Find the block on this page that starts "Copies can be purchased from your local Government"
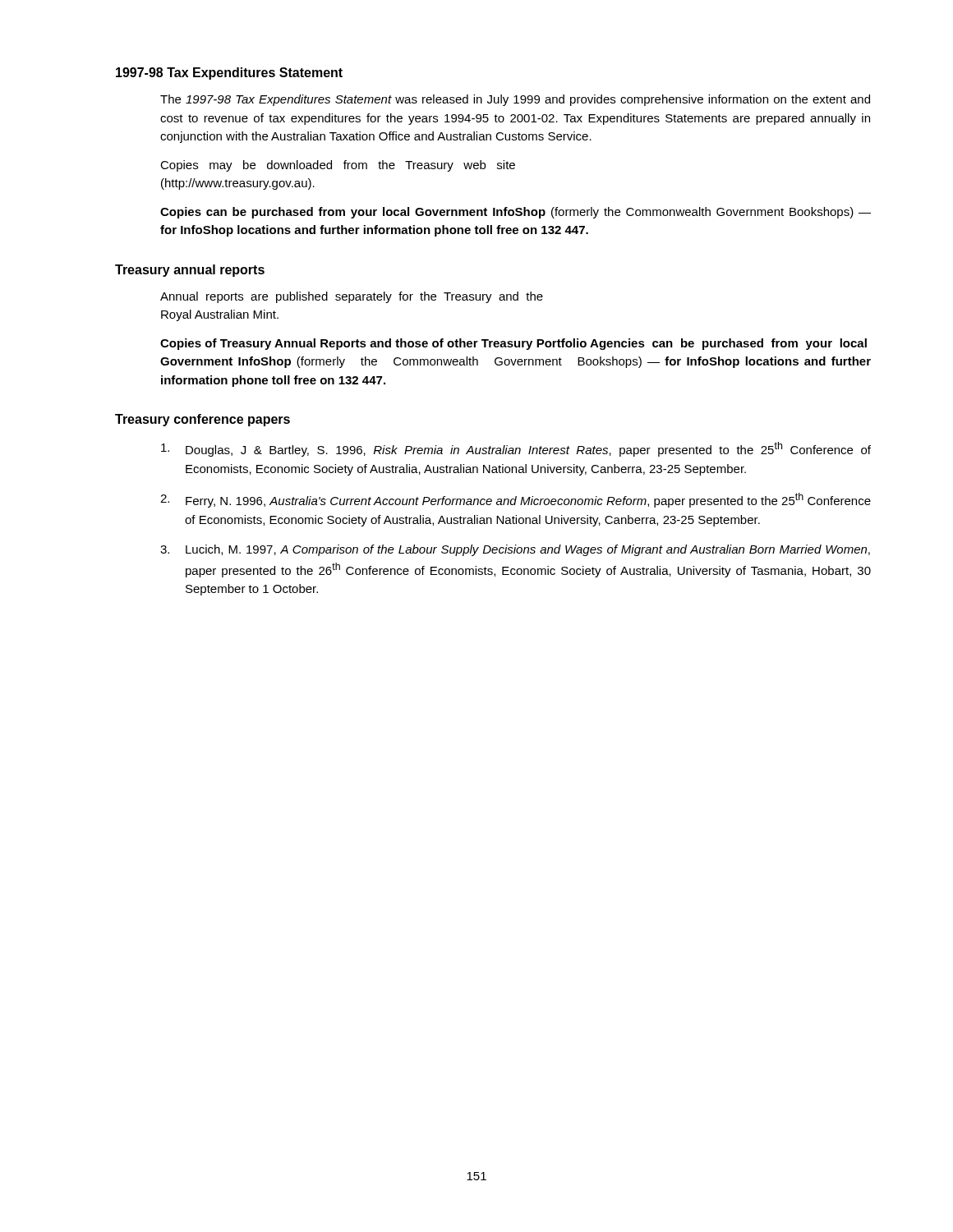 pos(516,220)
